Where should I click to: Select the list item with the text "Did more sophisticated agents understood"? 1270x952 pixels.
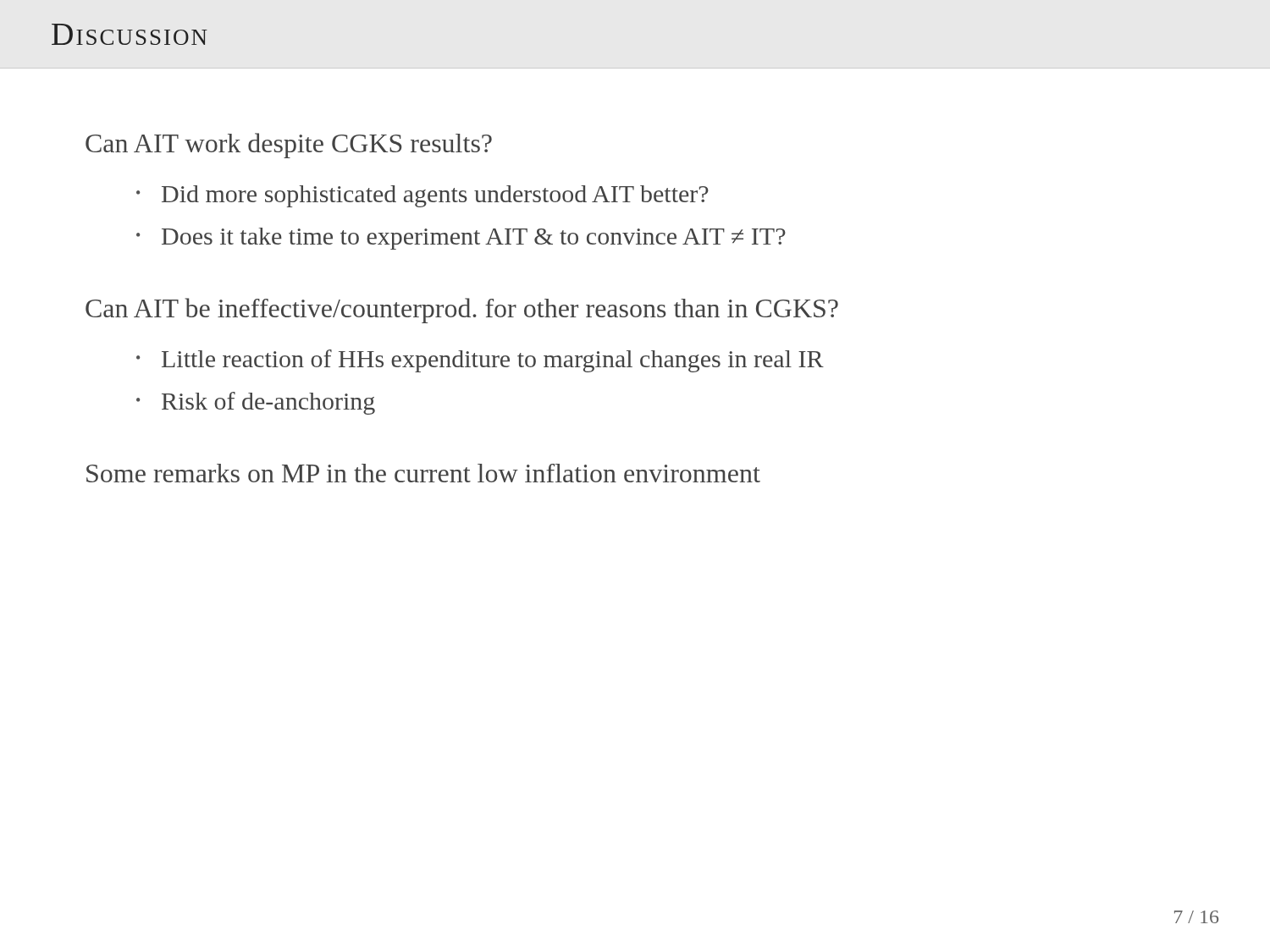point(435,193)
